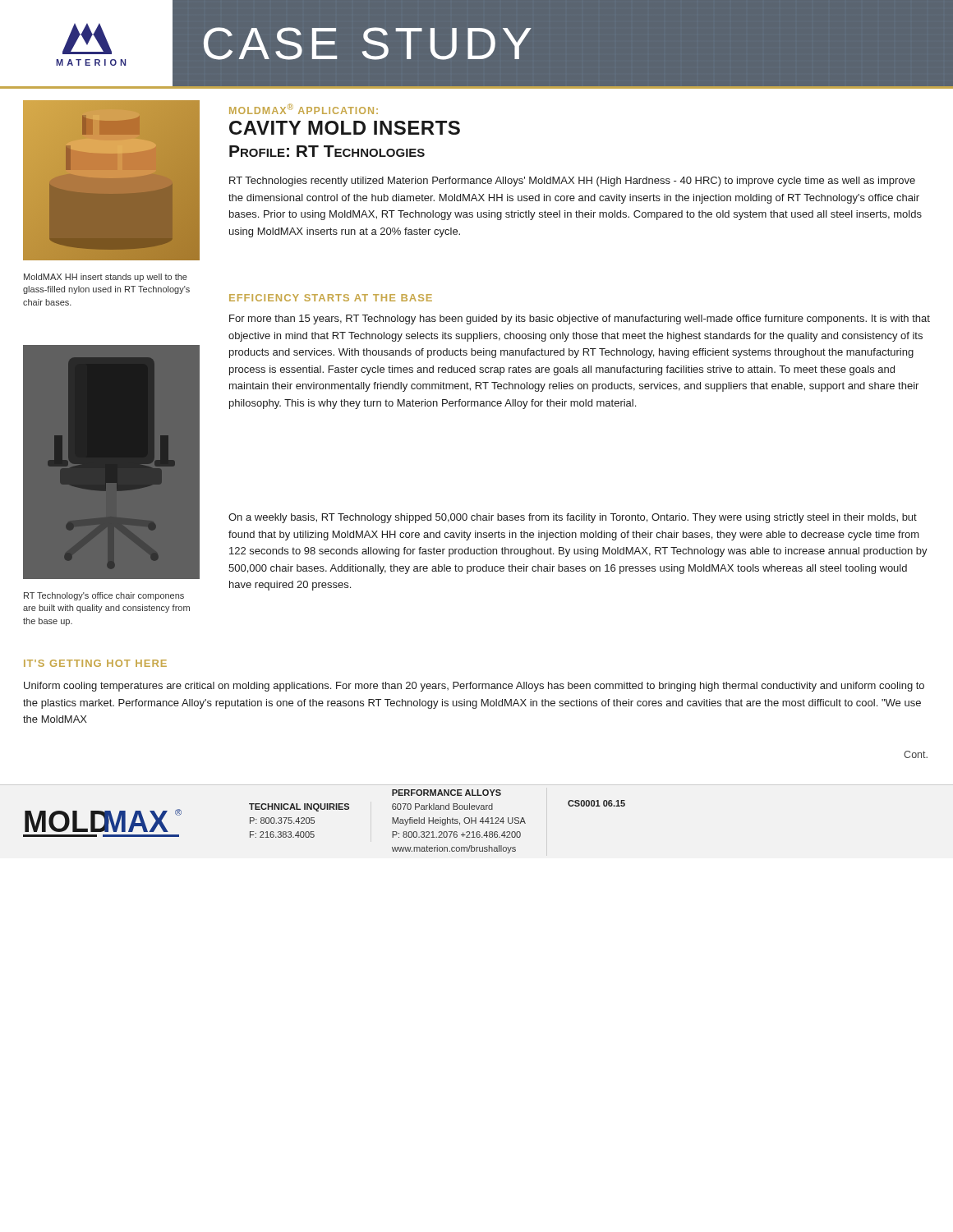The image size is (953, 1232).
Task: Point to the section header beginning "EFFICIENCY STARTS AT THE"
Action: 331,298
